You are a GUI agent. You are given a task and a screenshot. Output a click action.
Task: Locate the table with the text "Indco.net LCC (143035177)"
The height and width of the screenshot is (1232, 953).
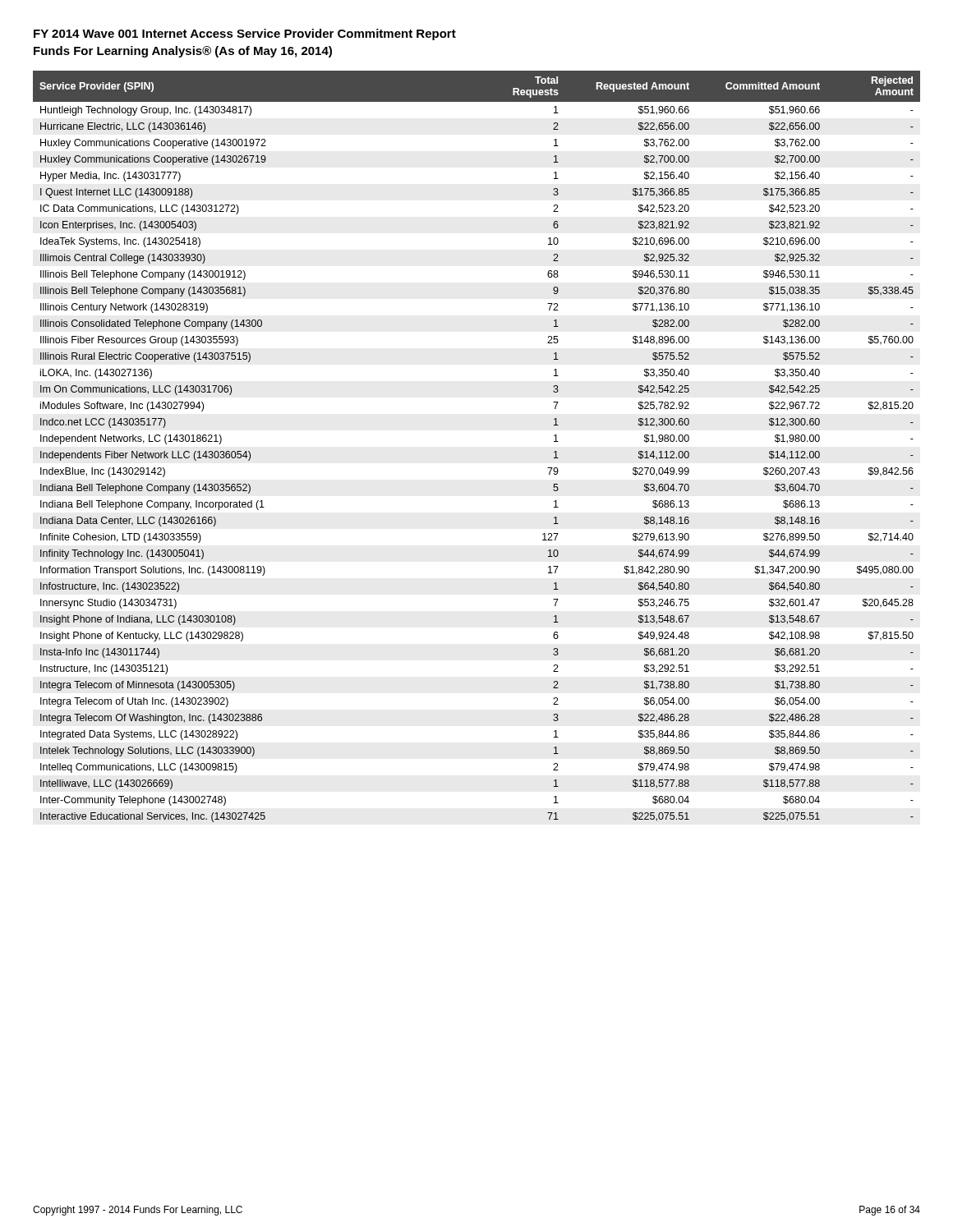(x=476, y=448)
